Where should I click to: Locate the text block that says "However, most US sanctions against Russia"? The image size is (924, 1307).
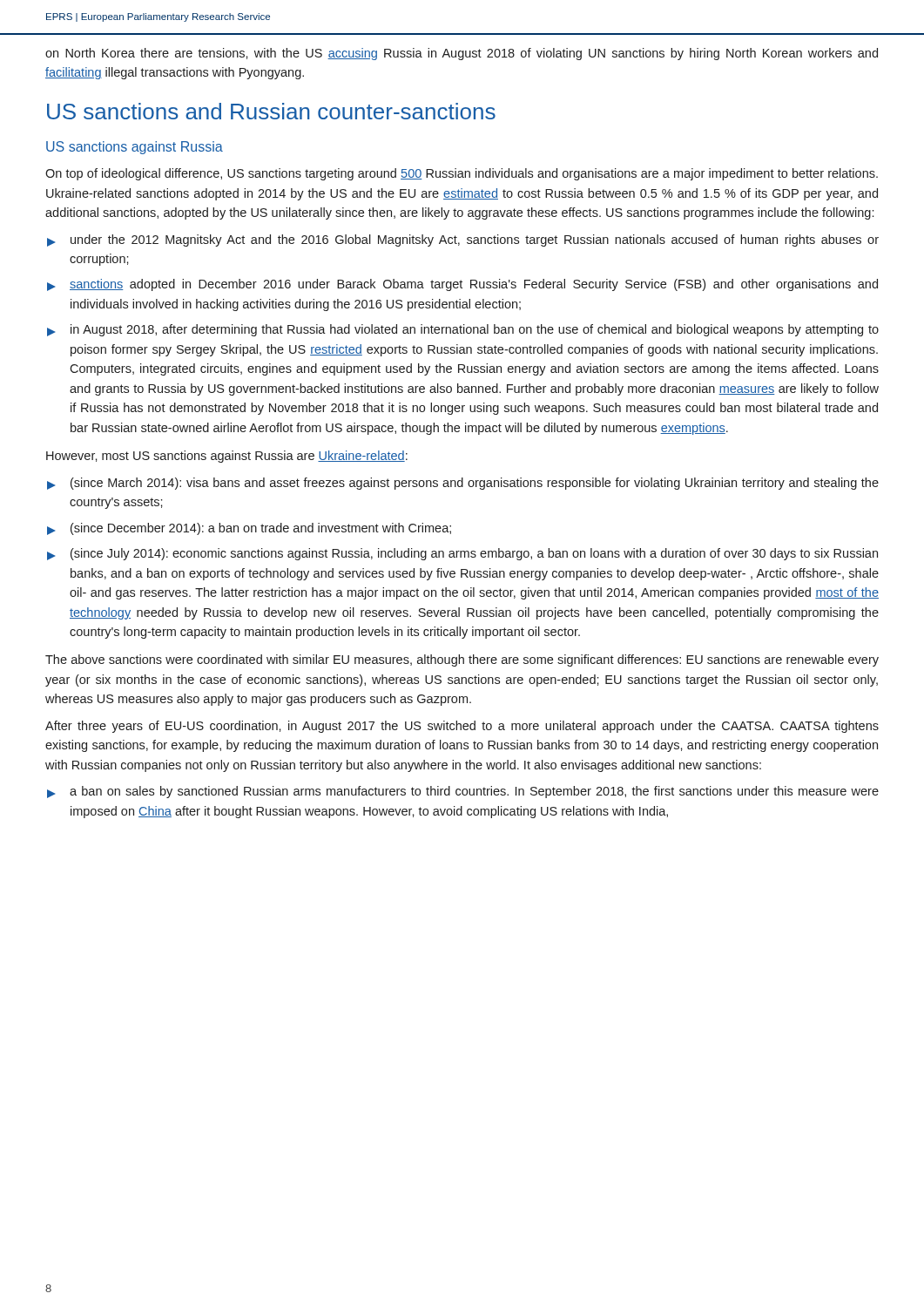click(x=227, y=456)
